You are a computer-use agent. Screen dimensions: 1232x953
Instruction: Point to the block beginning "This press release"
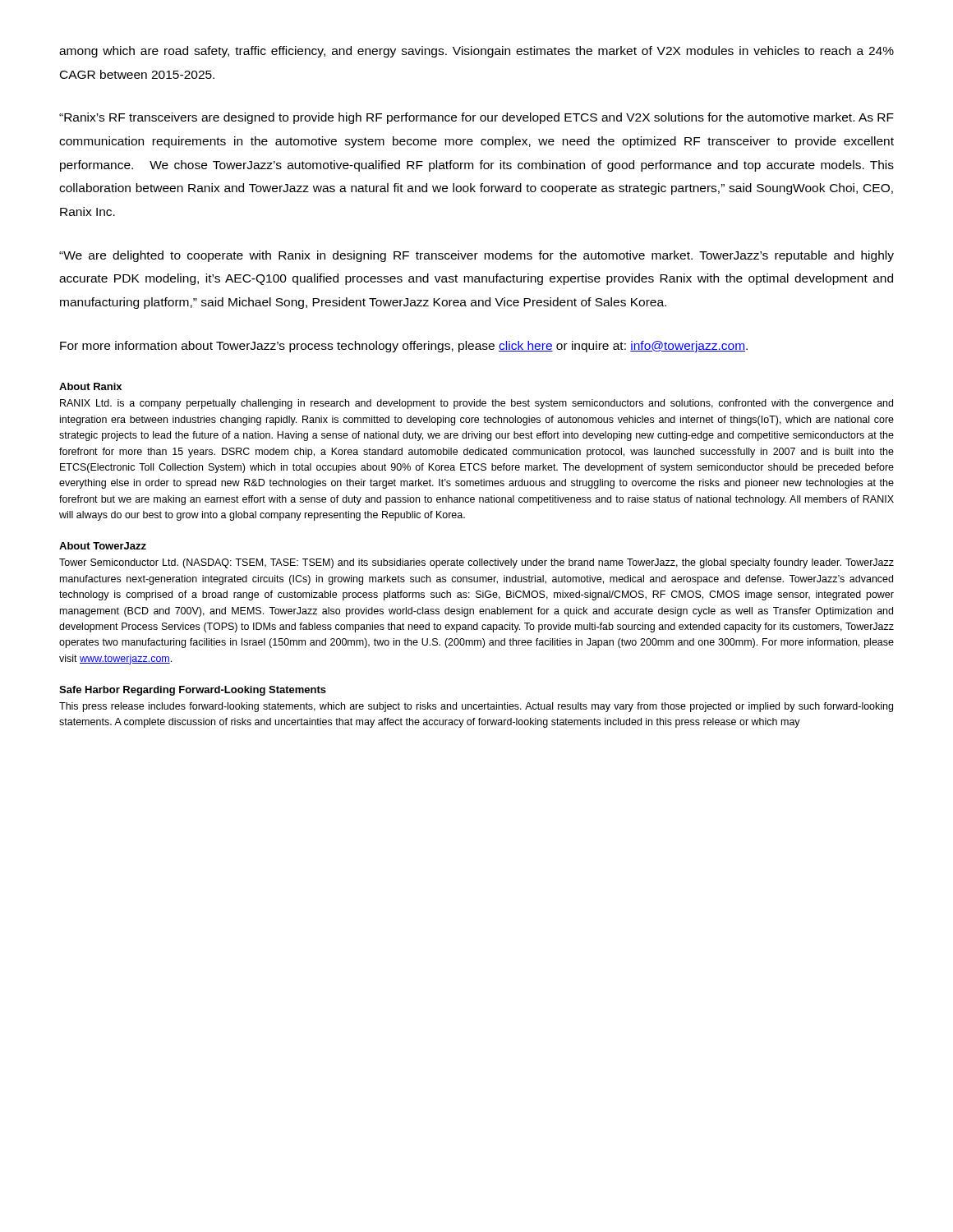click(476, 714)
